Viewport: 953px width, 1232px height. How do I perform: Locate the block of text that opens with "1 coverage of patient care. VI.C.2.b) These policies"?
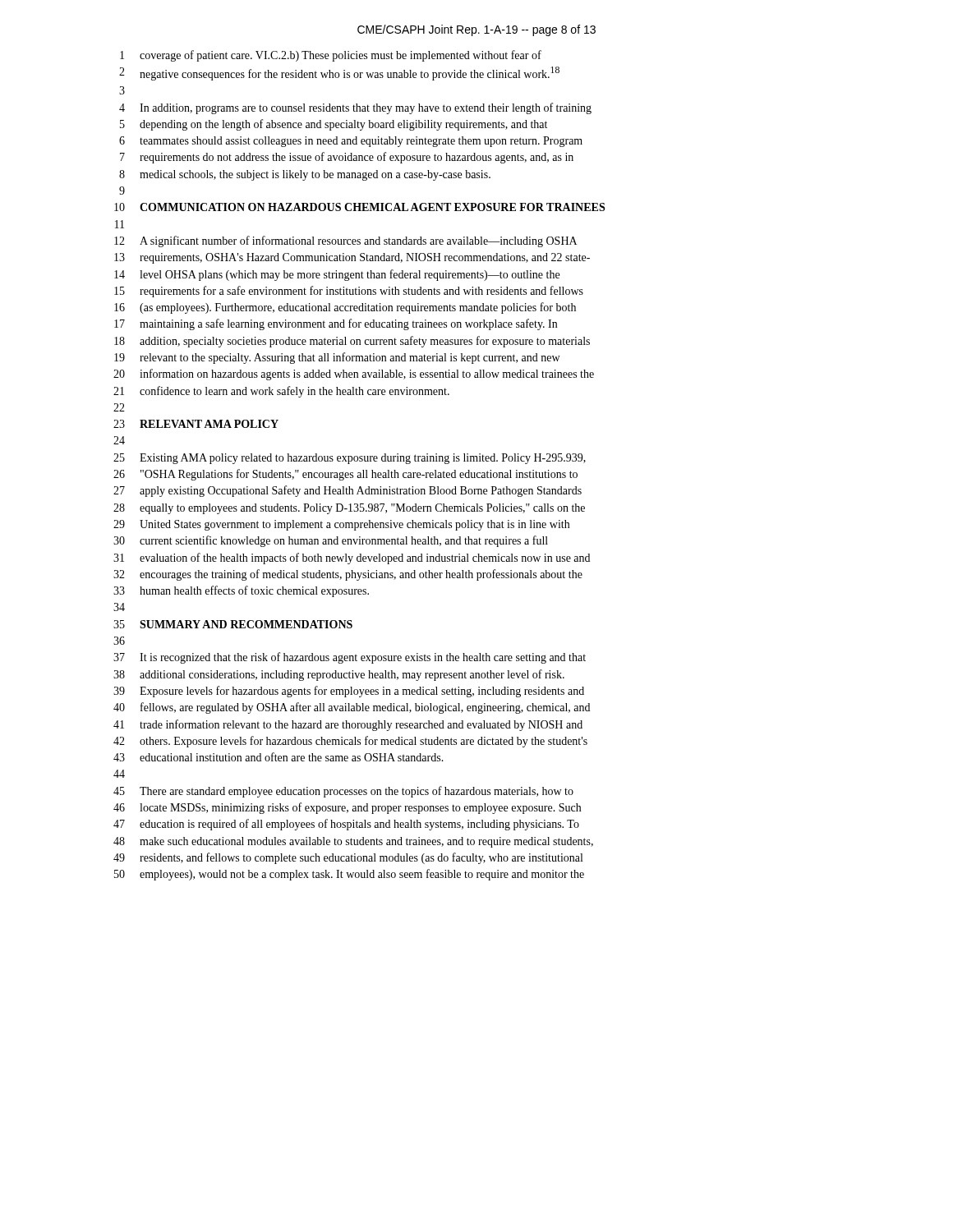tap(489, 74)
